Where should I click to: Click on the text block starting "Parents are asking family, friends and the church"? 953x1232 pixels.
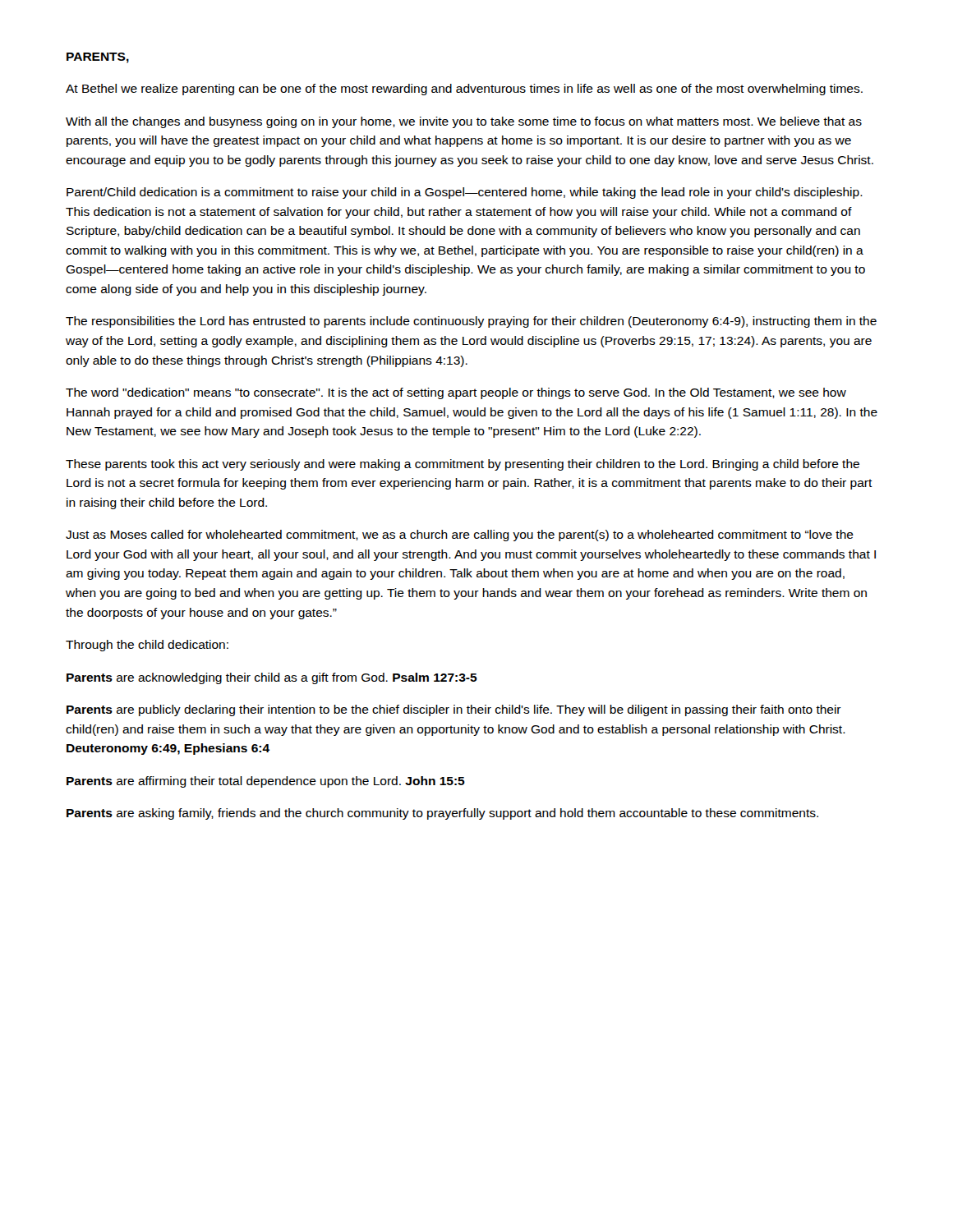click(443, 813)
